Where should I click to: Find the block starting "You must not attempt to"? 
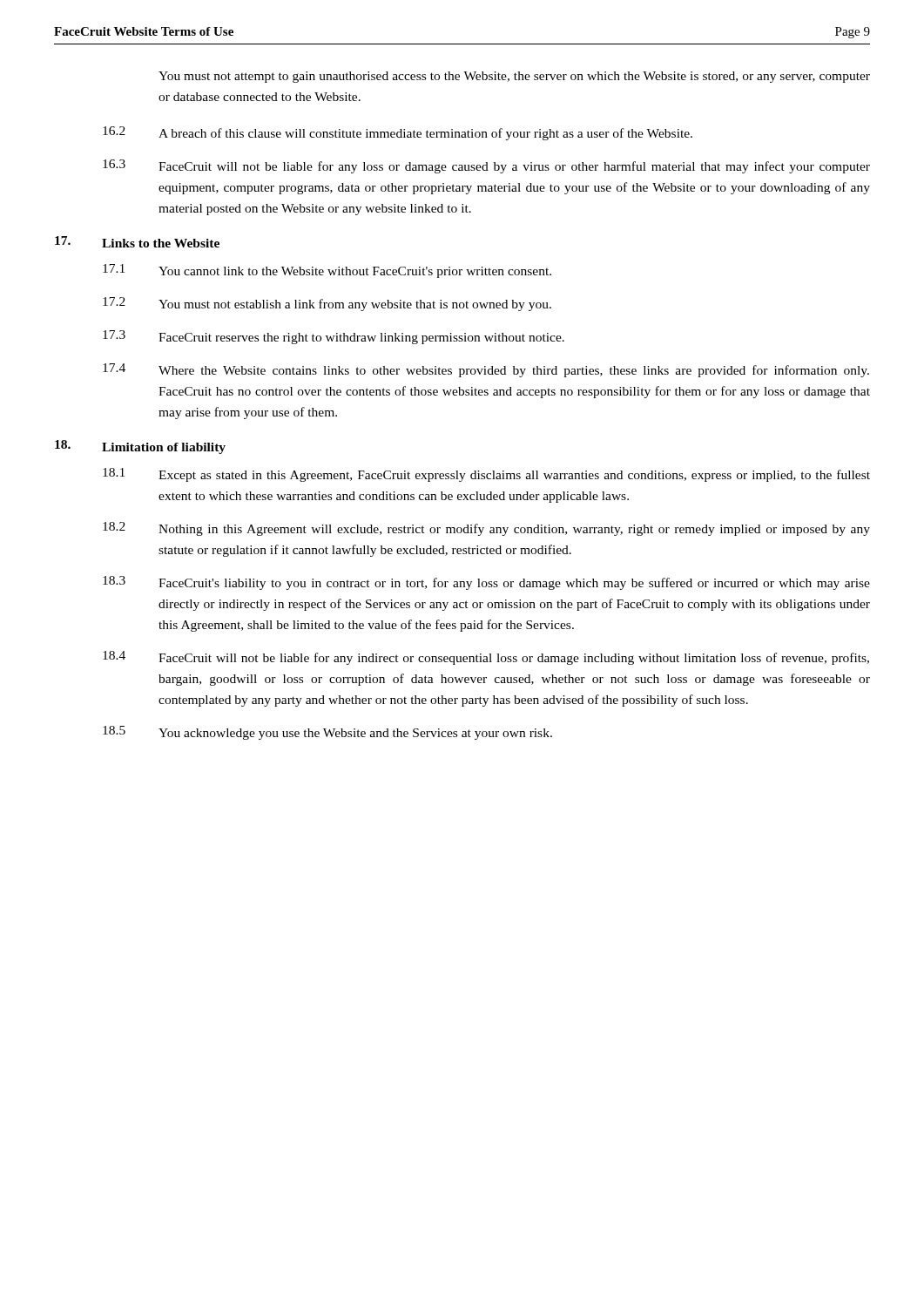click(x=514, y=86)
